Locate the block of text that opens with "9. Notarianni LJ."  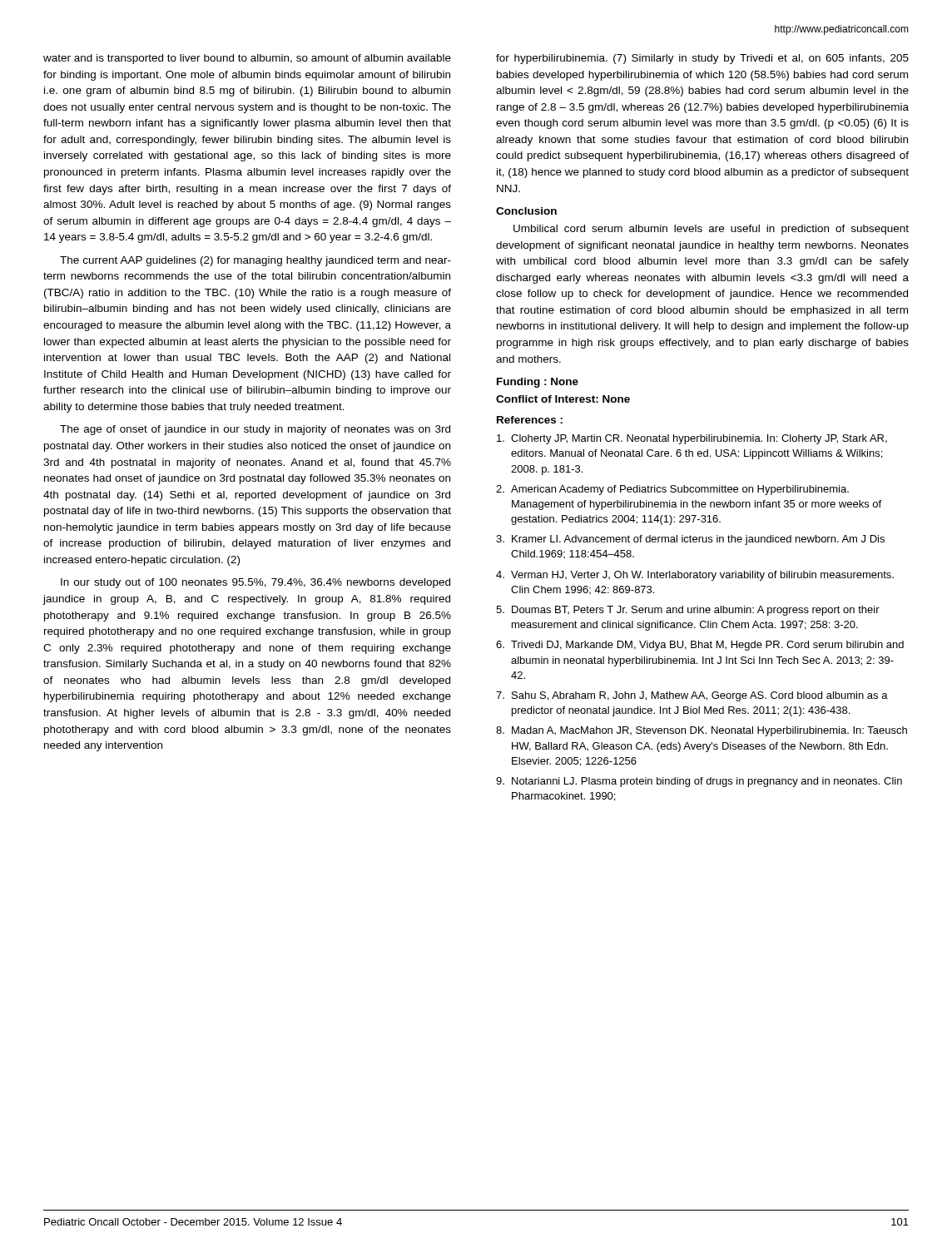pyautogui.click(x=702, y=789)
